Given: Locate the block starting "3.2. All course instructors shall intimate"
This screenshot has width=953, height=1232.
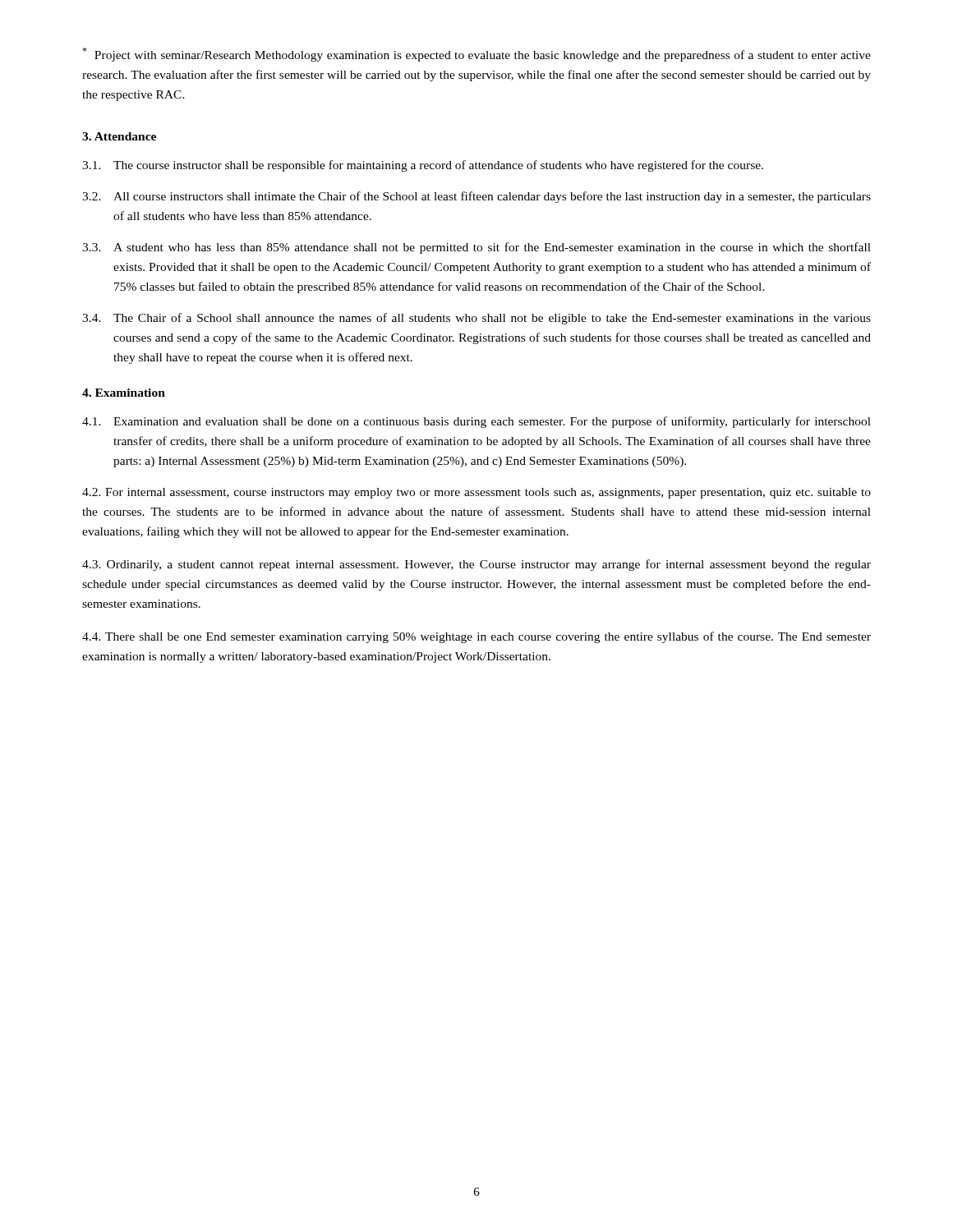Looking at the screenshot, I should 476,206.
